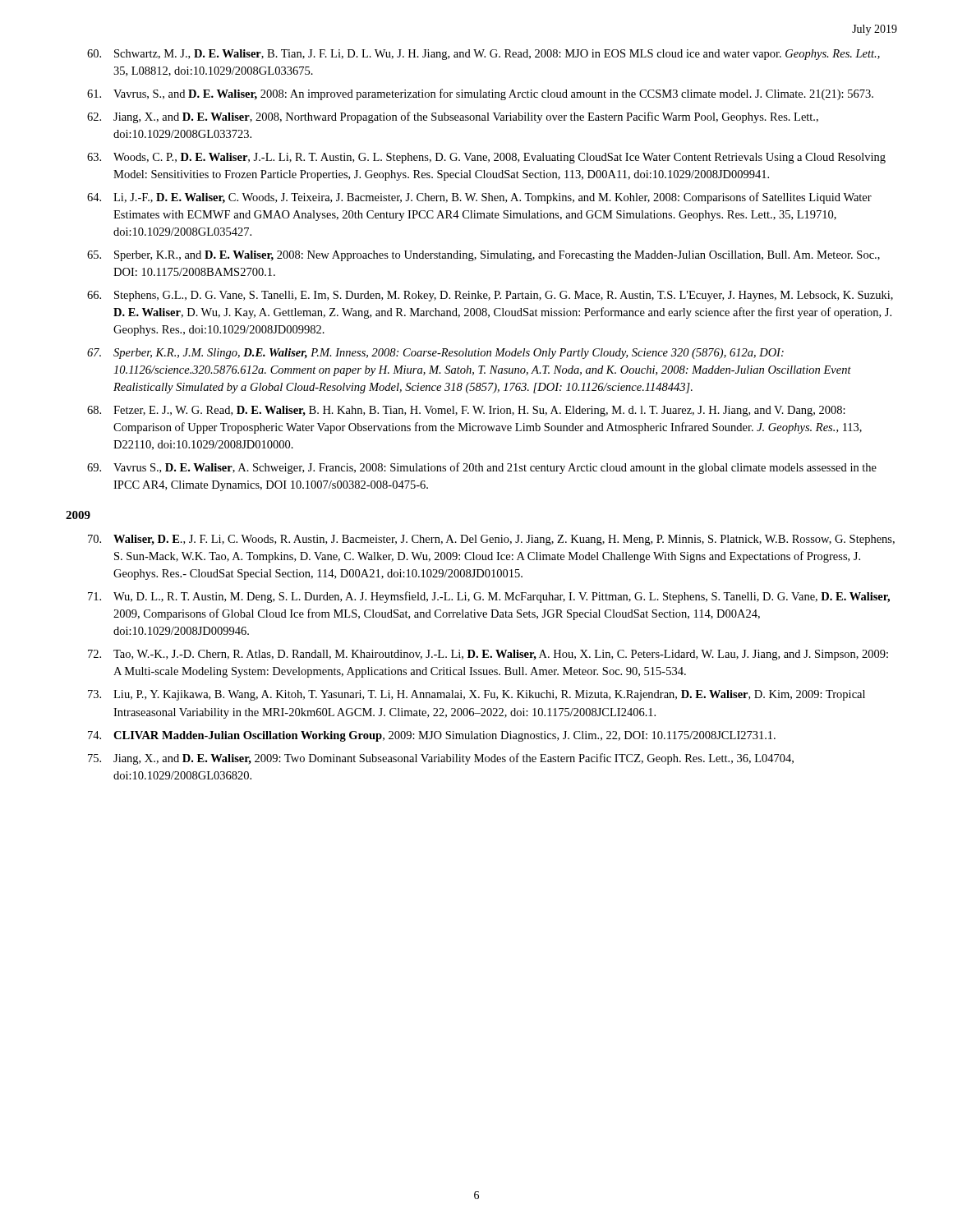This screenshot has height=1232, width=953.
Task: Find the text block starting "66. Stephens, G.L., D. G."
Action: pos(481,313)
